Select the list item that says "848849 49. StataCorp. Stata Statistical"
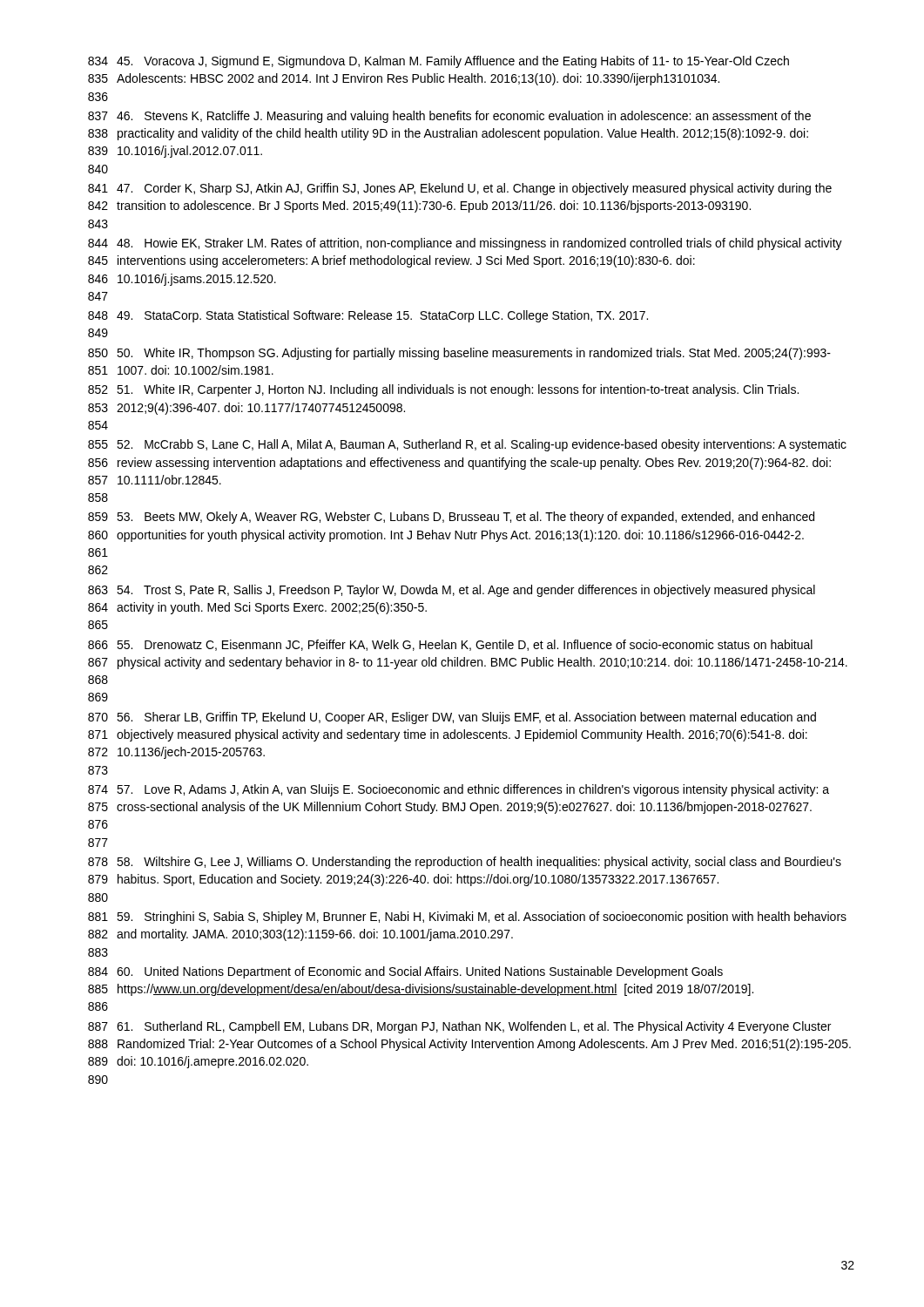 [x=462, y=325]
